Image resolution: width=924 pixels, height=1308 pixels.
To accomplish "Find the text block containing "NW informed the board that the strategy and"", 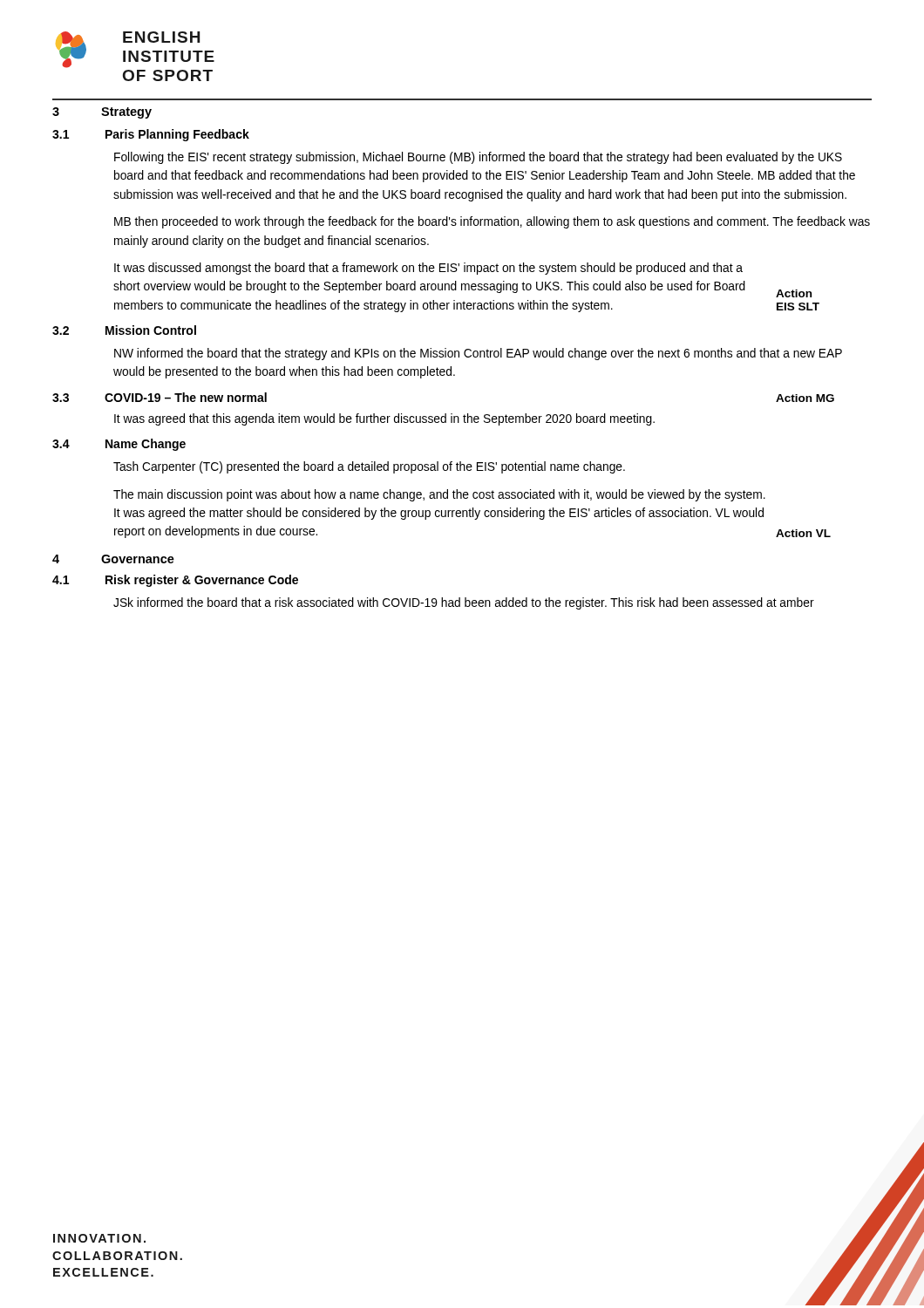I will point(478,363).
